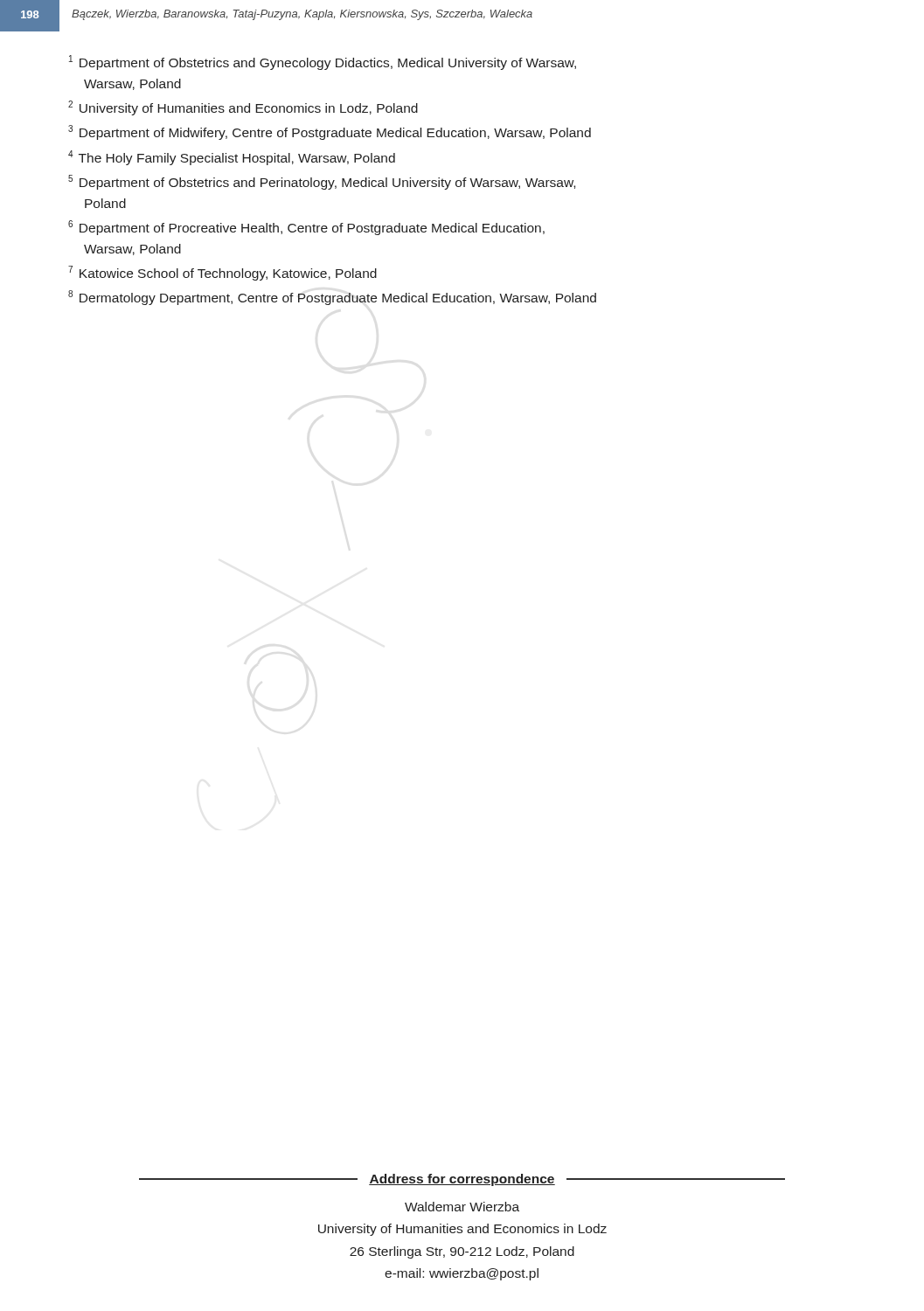This screenshot has height=1311, width=924.
Task: Point to "Address for correspondence"
Action: [462, 1178]
